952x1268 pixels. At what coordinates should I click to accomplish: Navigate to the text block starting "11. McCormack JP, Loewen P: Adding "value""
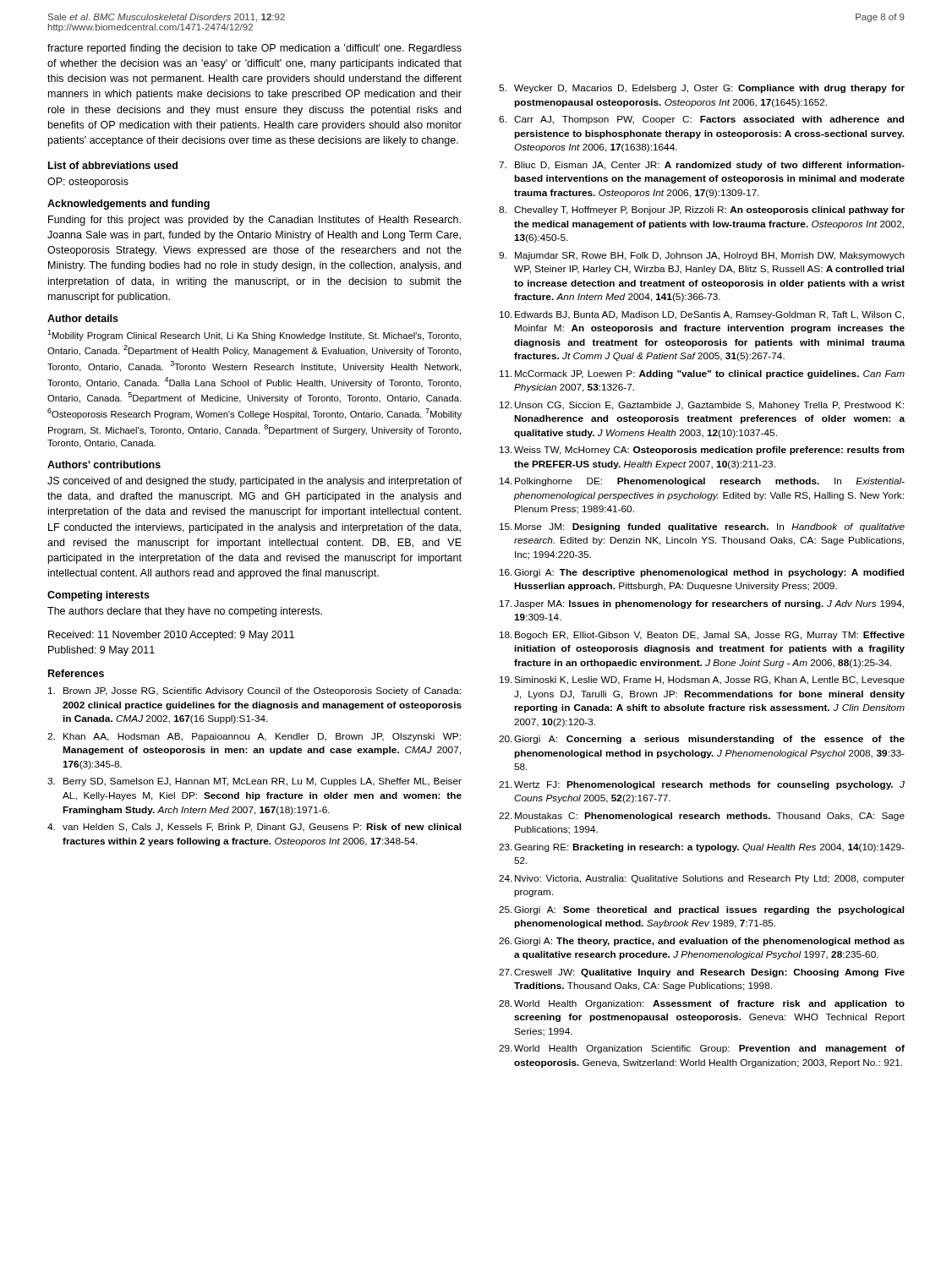(x=702, y=381)
